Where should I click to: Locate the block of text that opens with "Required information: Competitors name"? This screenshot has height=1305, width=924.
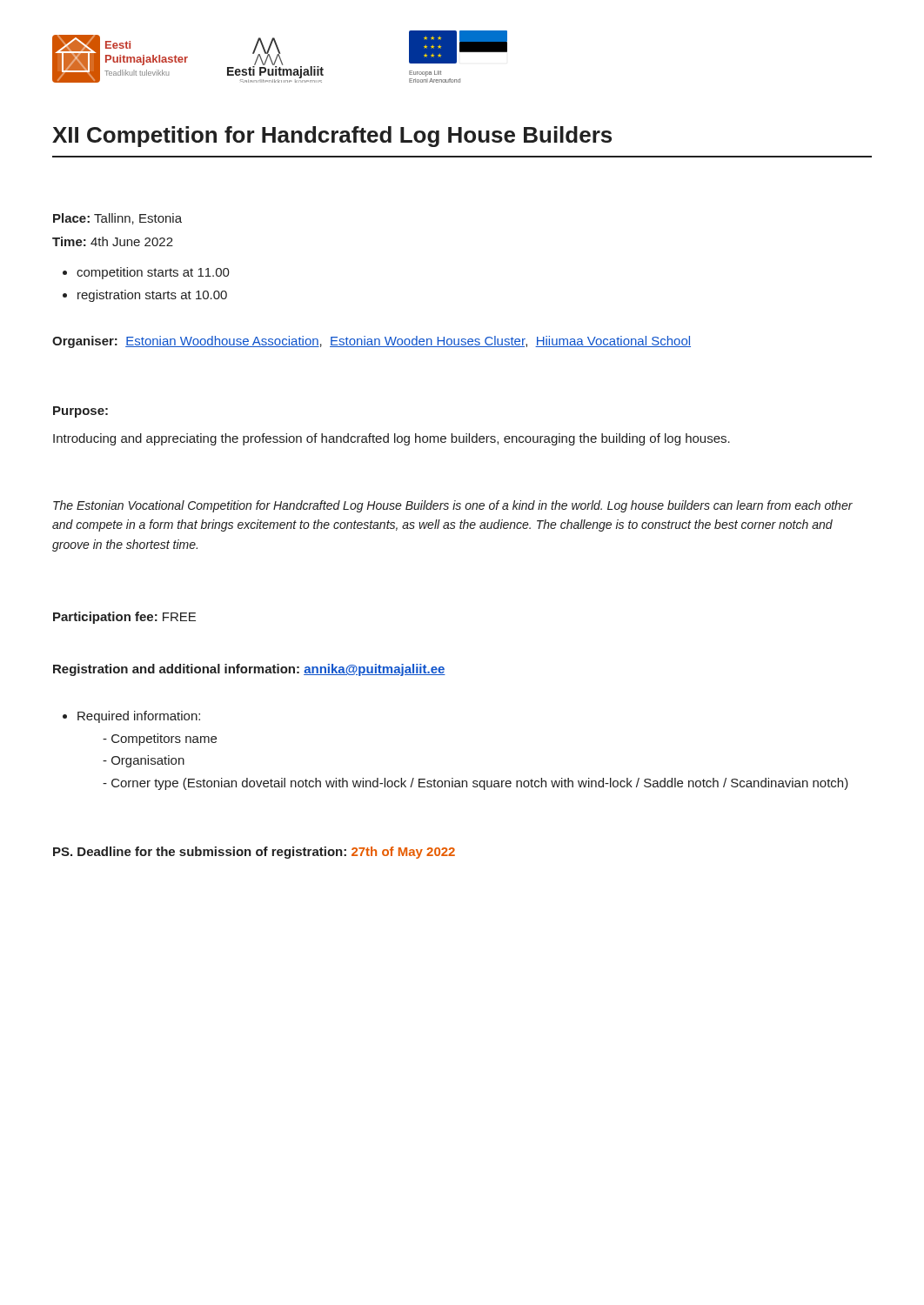point(139,717)
